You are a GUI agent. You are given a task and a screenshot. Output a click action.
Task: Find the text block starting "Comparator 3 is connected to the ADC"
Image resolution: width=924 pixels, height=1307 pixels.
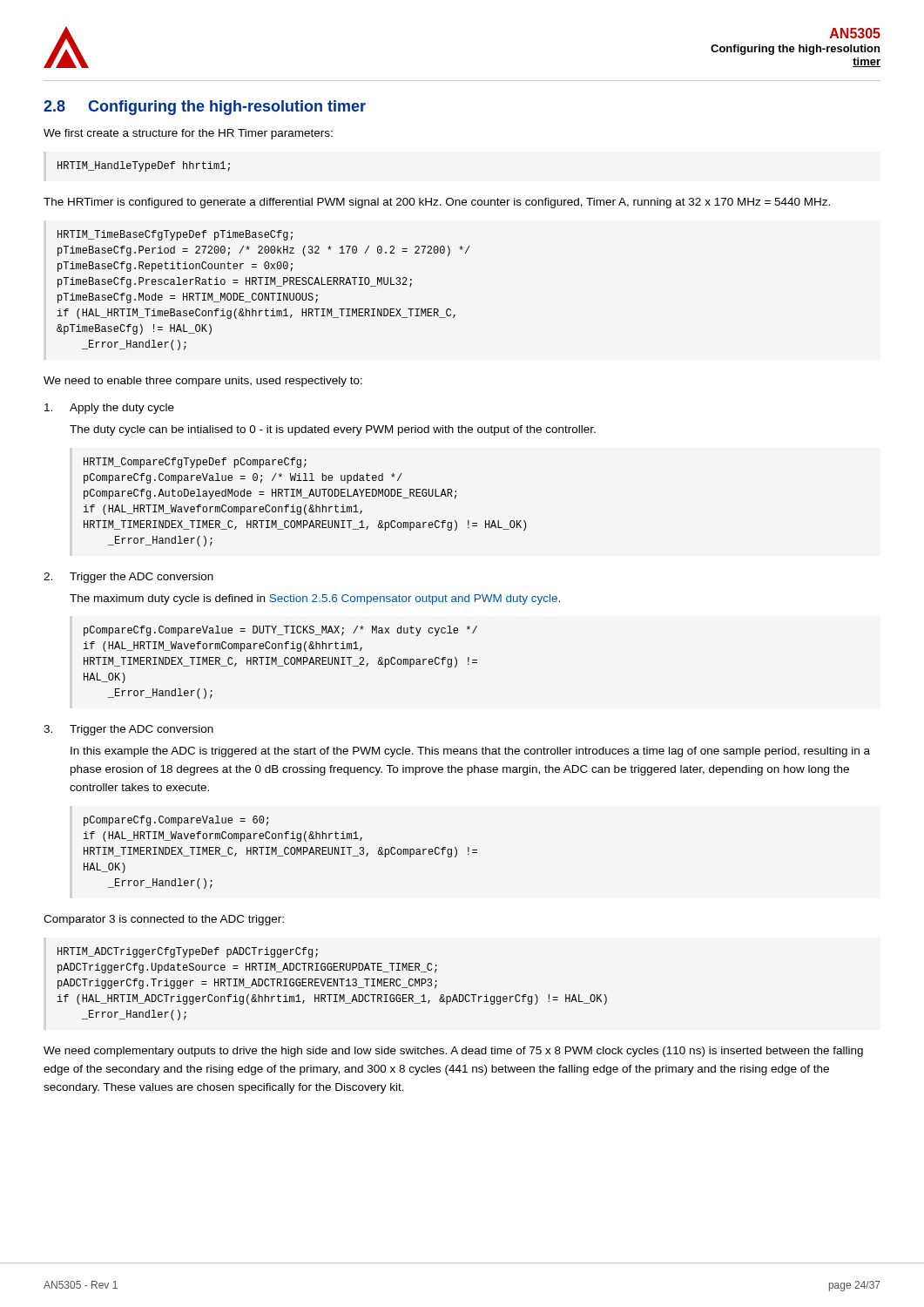164,919
